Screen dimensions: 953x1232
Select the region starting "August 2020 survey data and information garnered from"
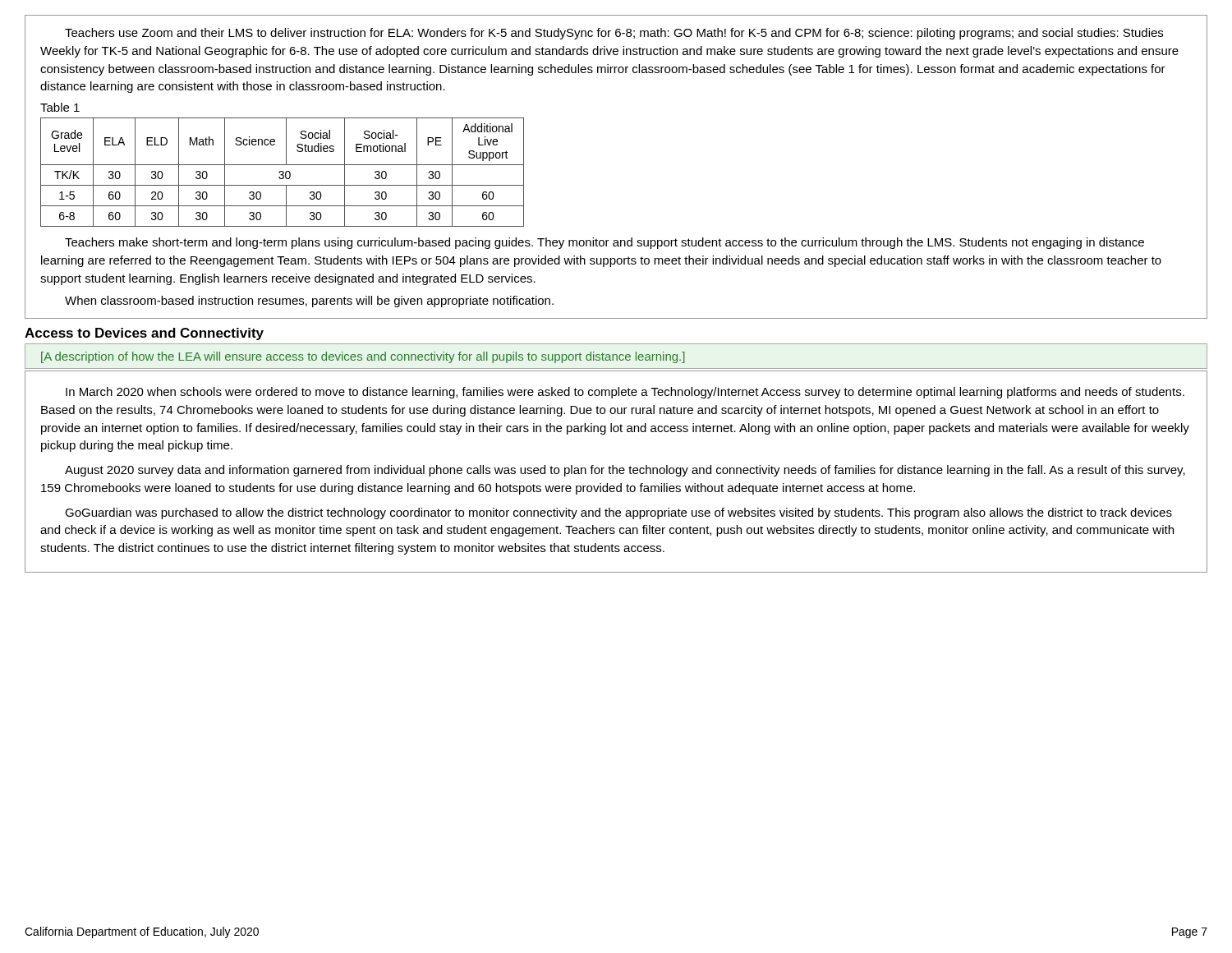616,479
